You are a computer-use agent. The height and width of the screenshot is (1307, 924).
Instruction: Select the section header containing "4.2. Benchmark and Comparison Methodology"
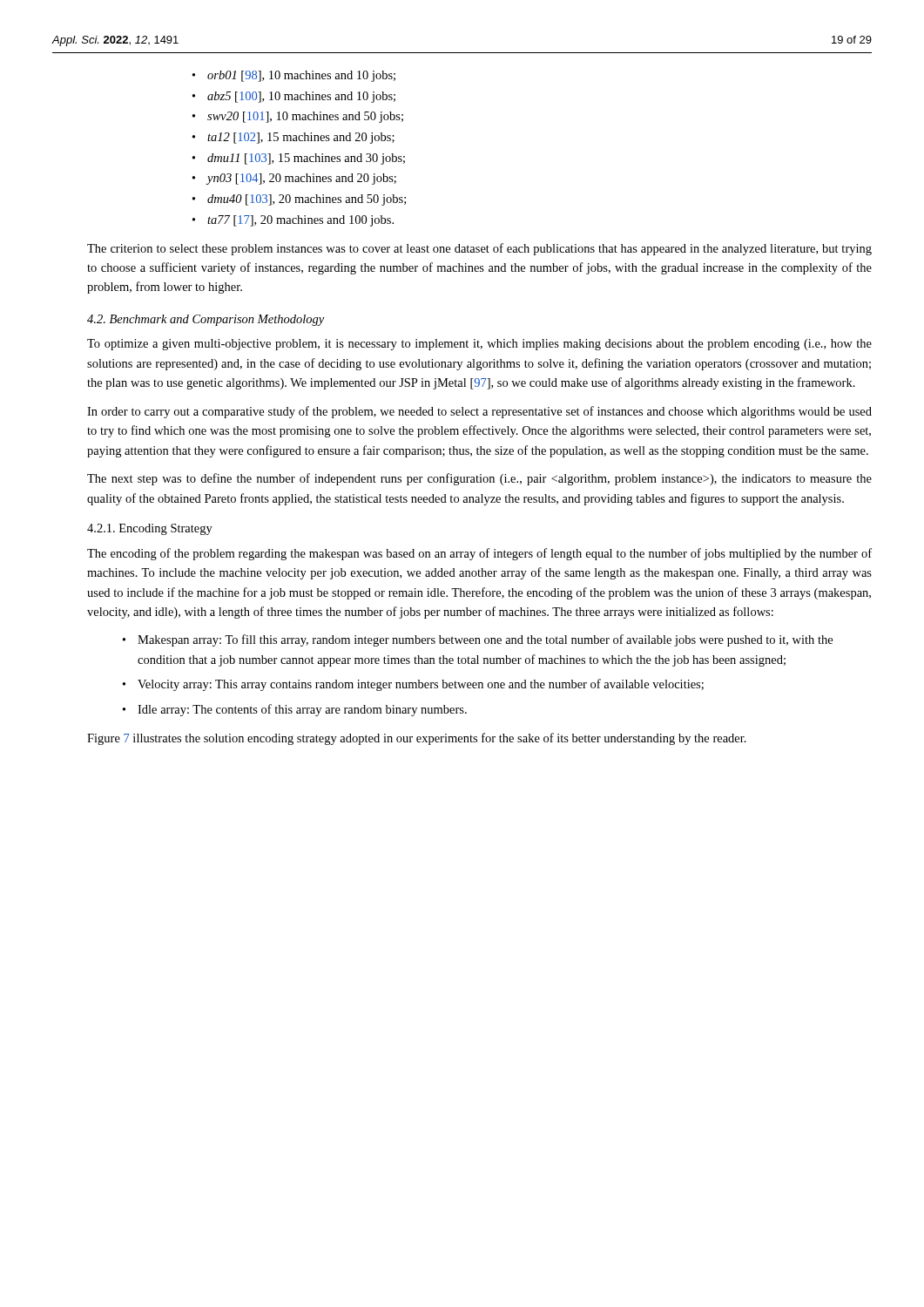pyautogui.click(x=206, y=319)
